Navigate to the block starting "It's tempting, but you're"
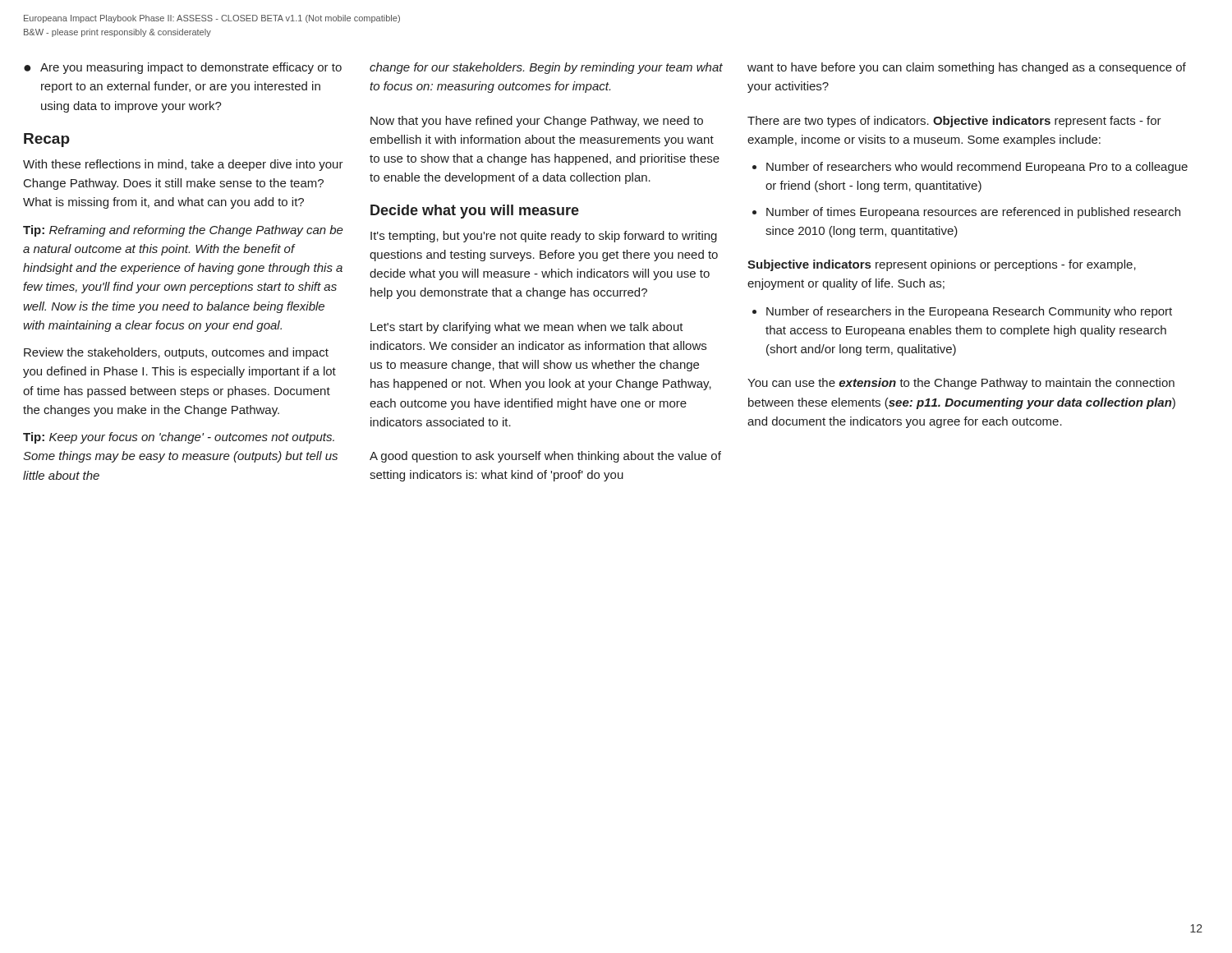Viewport: 1232px width, 953px height. [546, 264]
